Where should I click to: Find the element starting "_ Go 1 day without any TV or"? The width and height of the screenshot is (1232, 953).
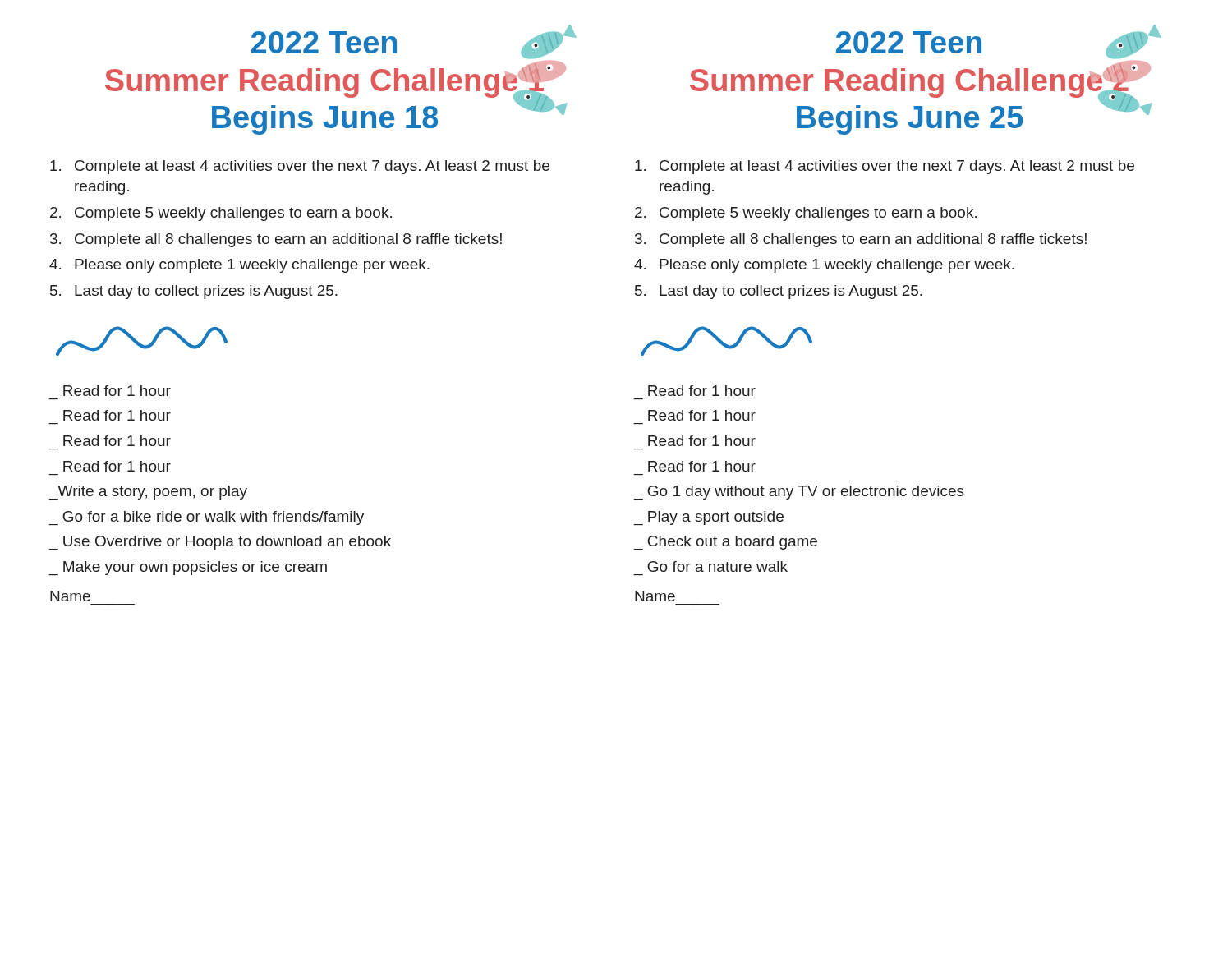799,491
